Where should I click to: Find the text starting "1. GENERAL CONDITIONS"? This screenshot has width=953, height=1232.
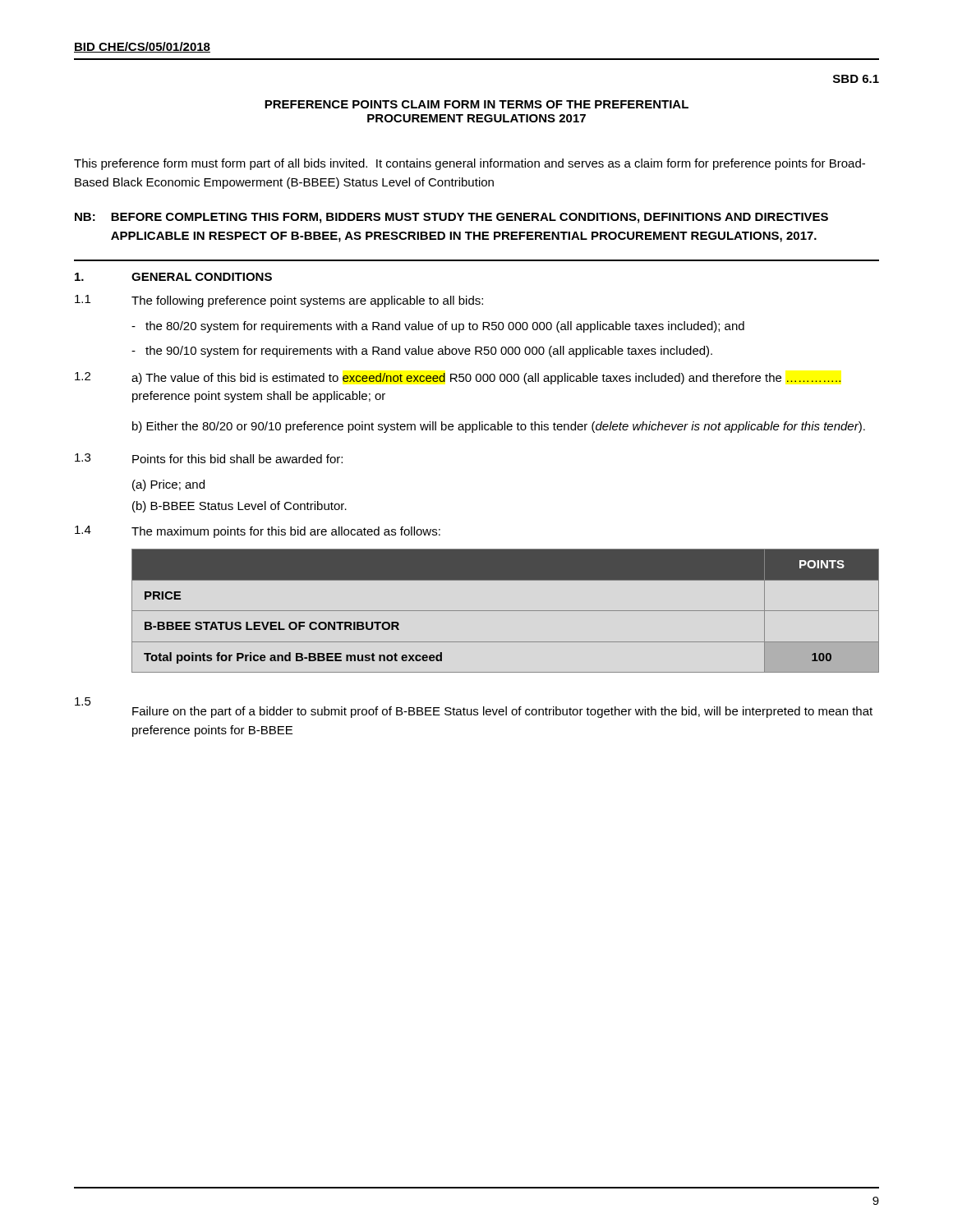(173, 276)
